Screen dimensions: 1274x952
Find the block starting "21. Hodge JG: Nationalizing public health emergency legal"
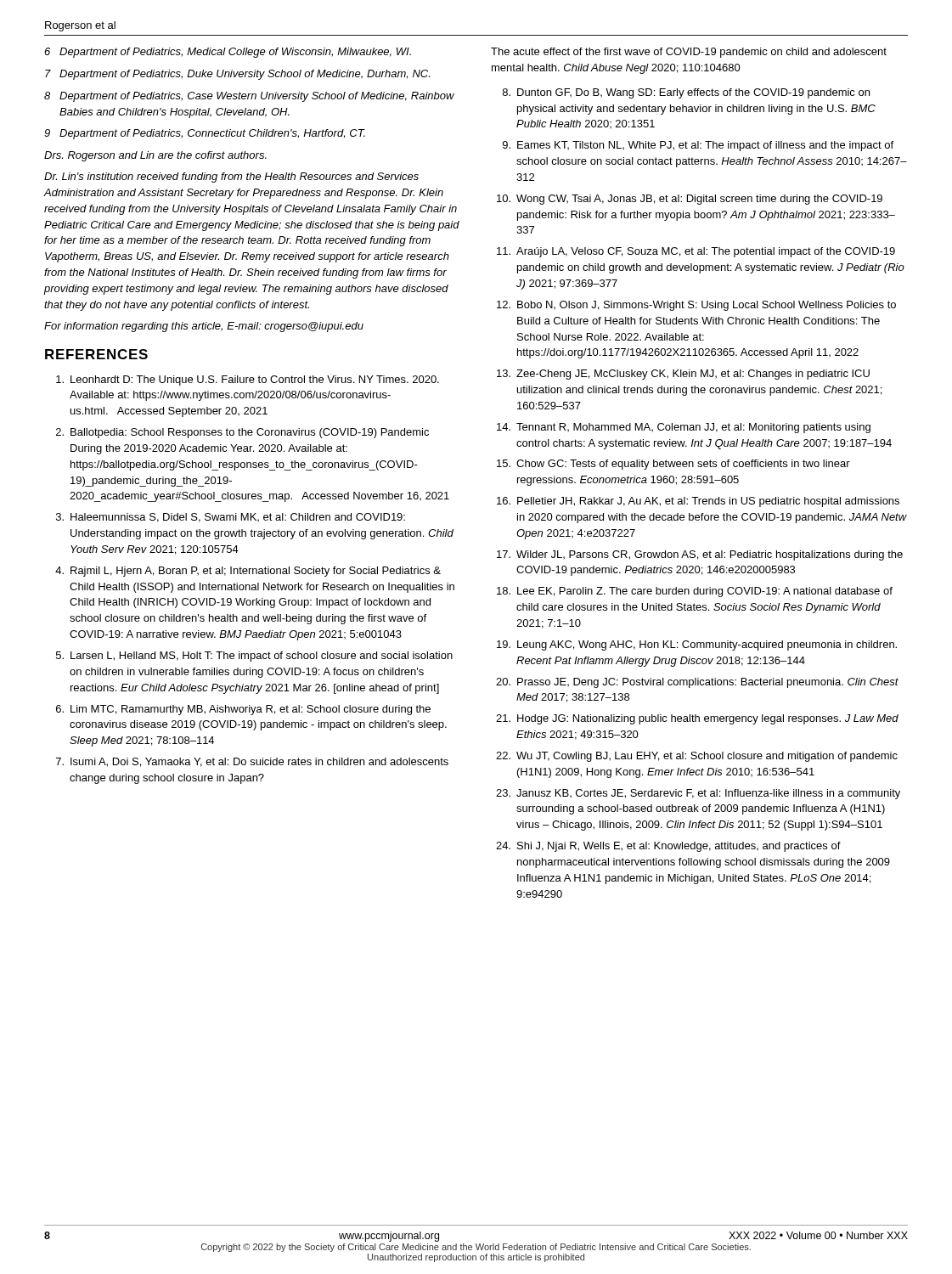point(699,727)
